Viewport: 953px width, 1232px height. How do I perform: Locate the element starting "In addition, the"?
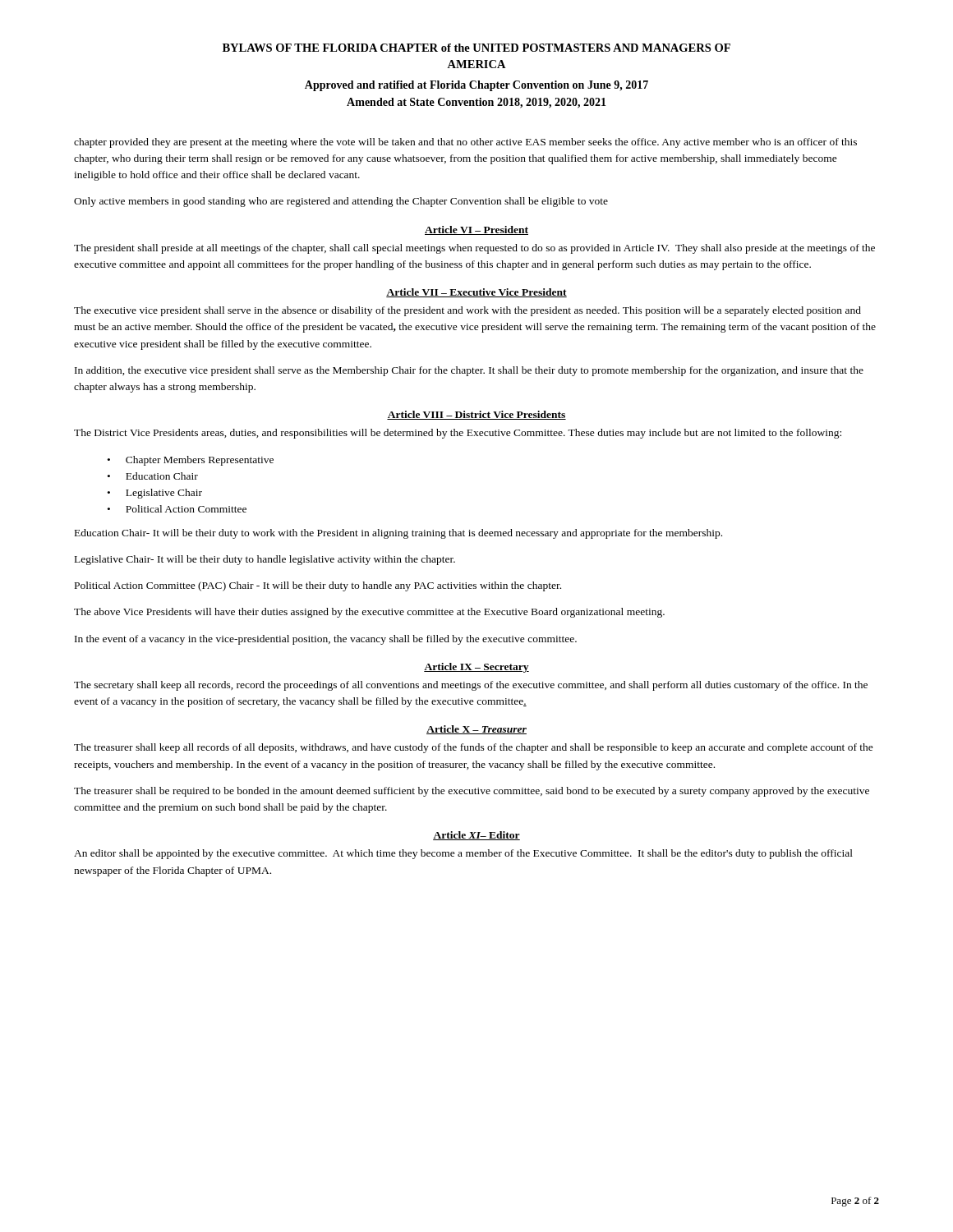point(469,378)
